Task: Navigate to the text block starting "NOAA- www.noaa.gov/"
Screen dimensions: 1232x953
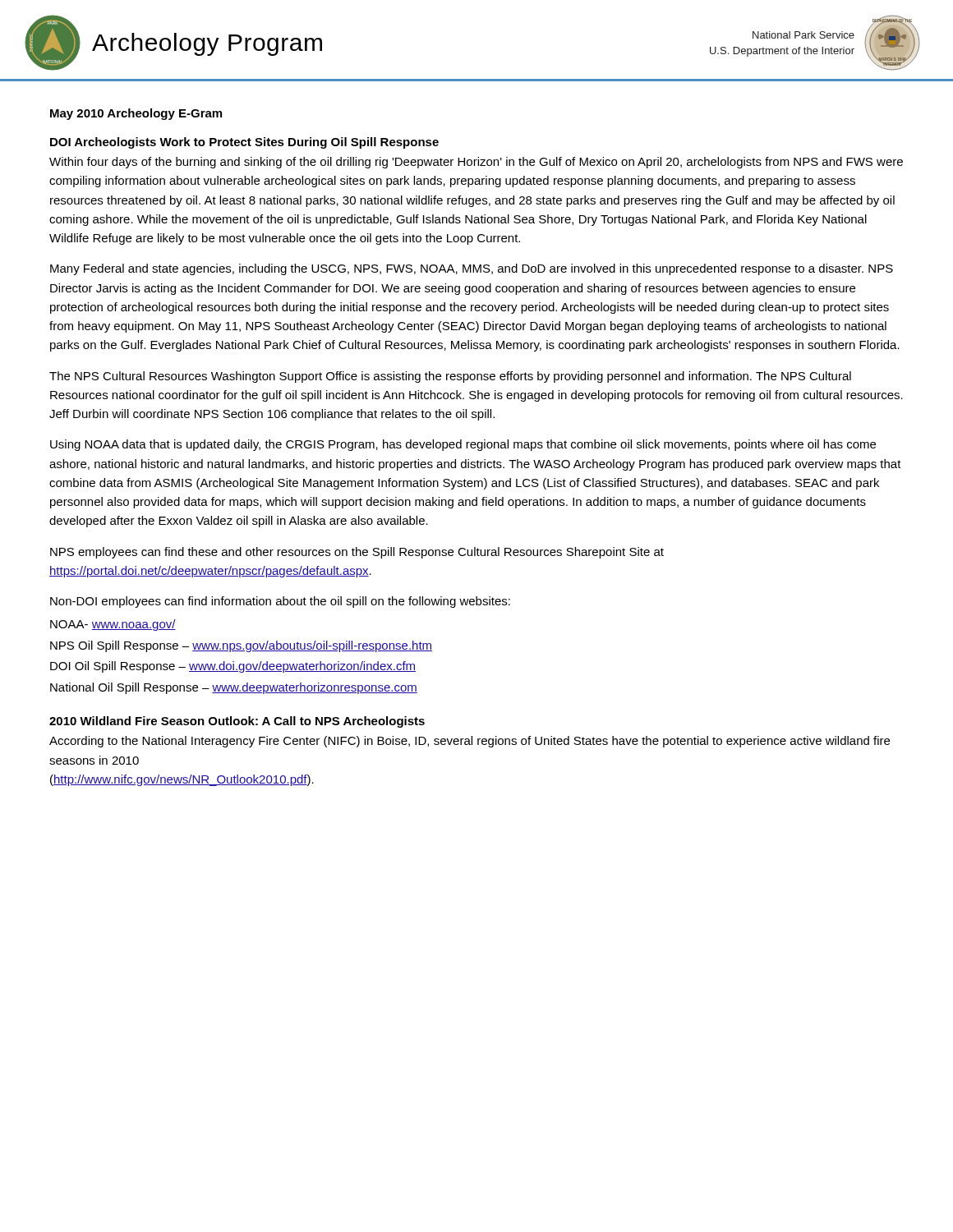Action: point(112,624)
